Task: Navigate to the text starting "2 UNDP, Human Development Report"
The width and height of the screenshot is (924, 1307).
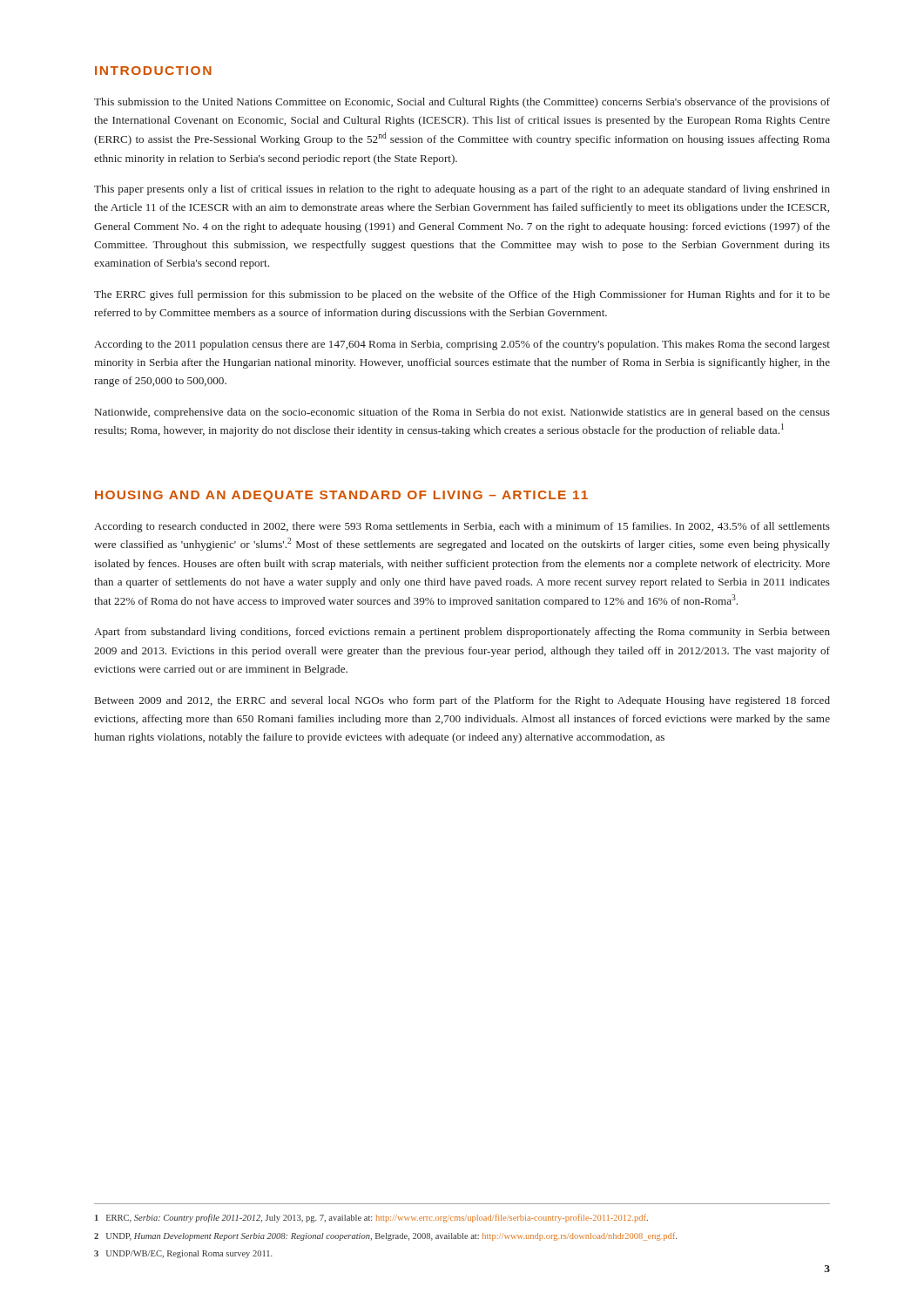Action: (386, 1236)
